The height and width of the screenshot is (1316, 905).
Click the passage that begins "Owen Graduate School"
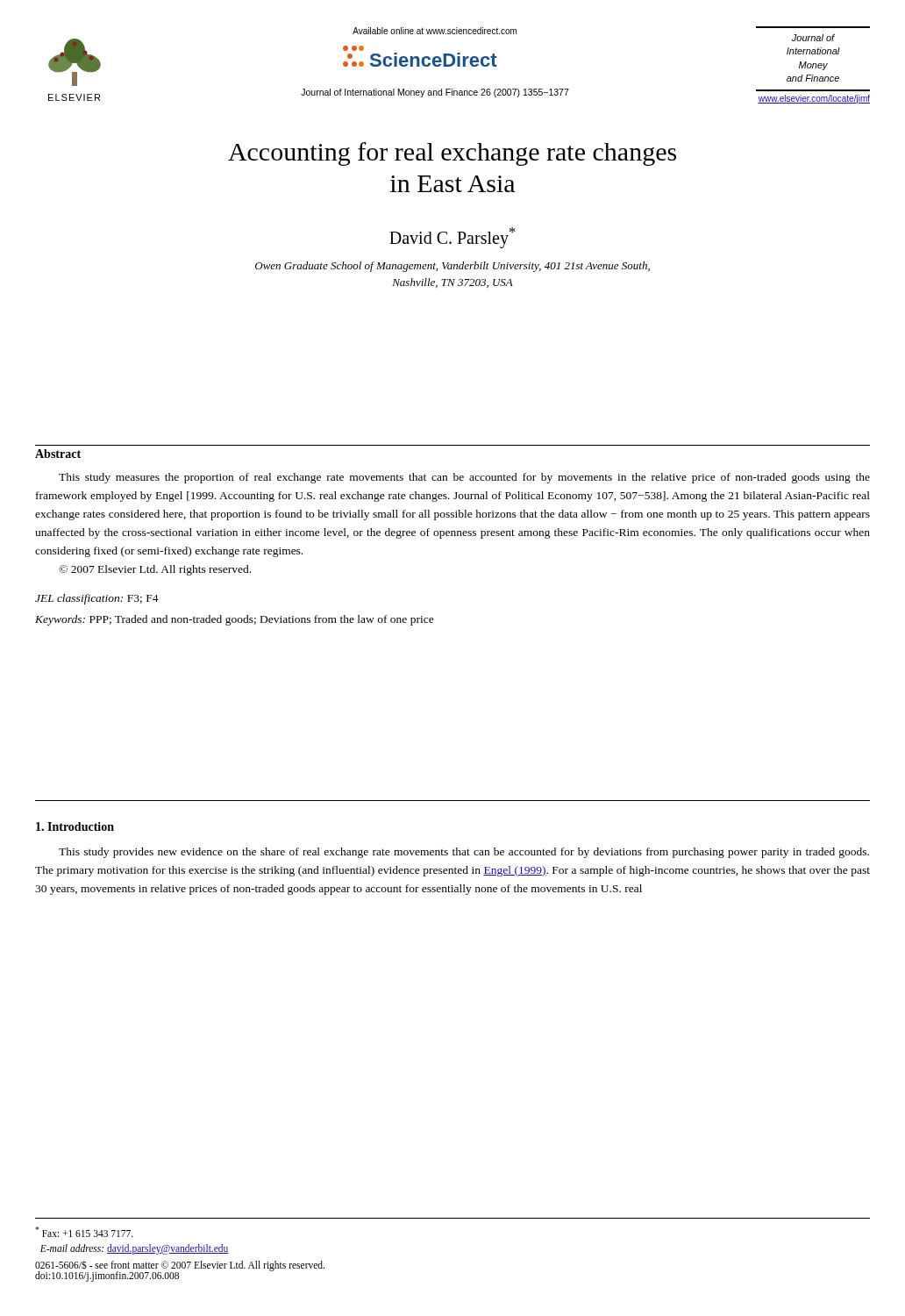point(452,274)
